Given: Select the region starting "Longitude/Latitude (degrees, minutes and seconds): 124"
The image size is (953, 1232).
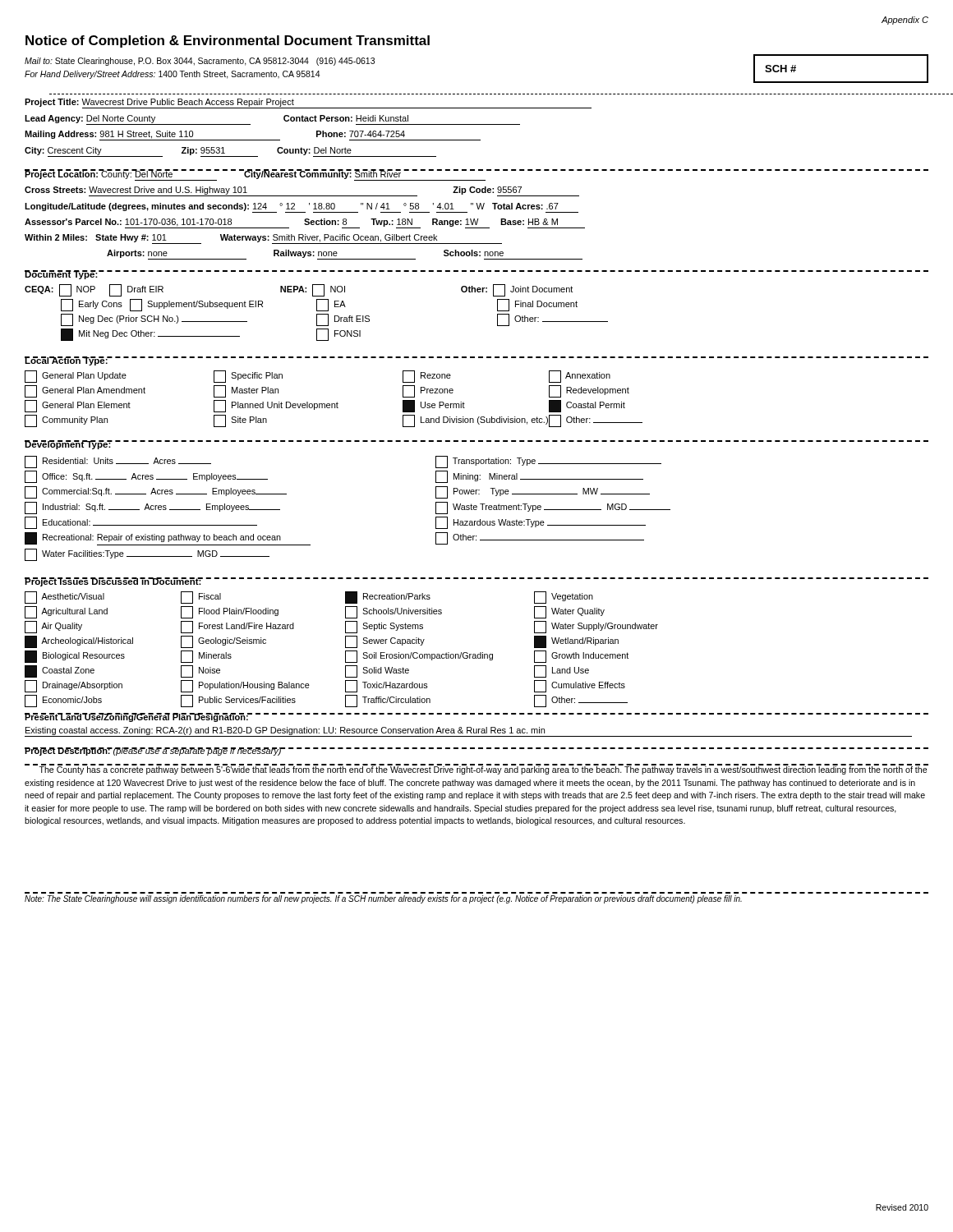Looking at the screenshot, I should (302, 207).
